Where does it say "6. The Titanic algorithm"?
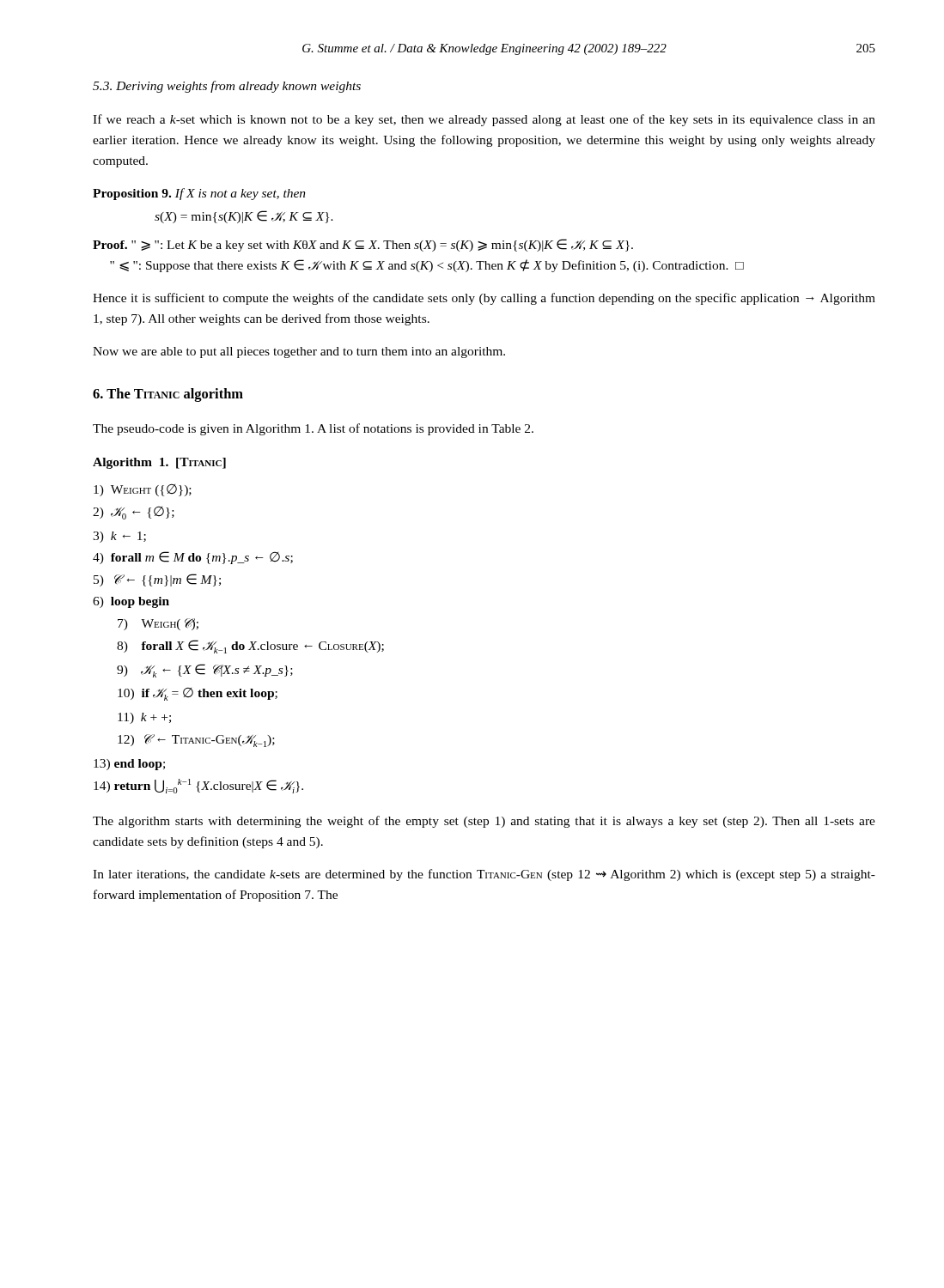The image size is (944, 1288). point(168,394)
